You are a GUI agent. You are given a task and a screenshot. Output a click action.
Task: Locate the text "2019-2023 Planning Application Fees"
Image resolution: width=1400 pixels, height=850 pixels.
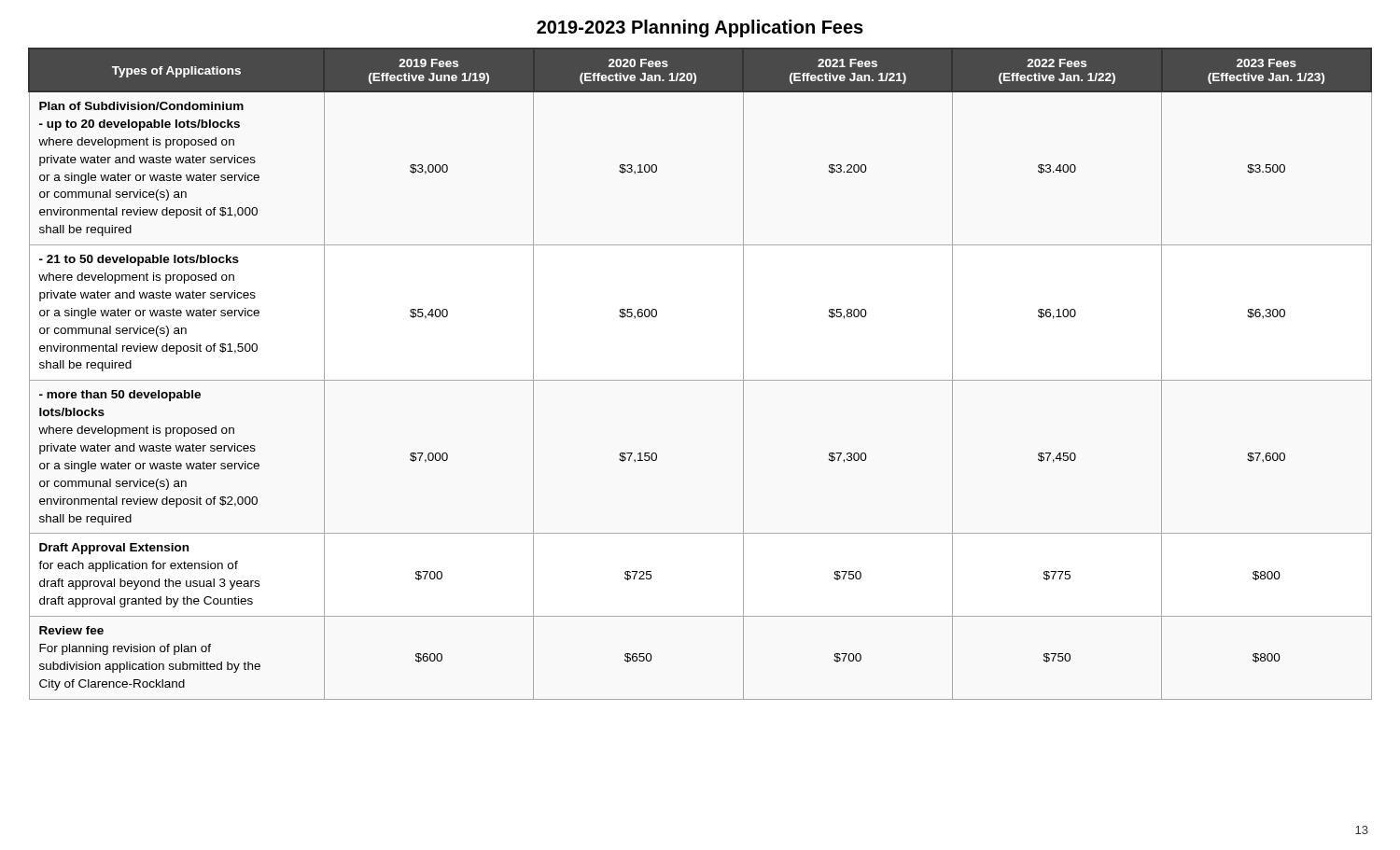tap(700, 27)
